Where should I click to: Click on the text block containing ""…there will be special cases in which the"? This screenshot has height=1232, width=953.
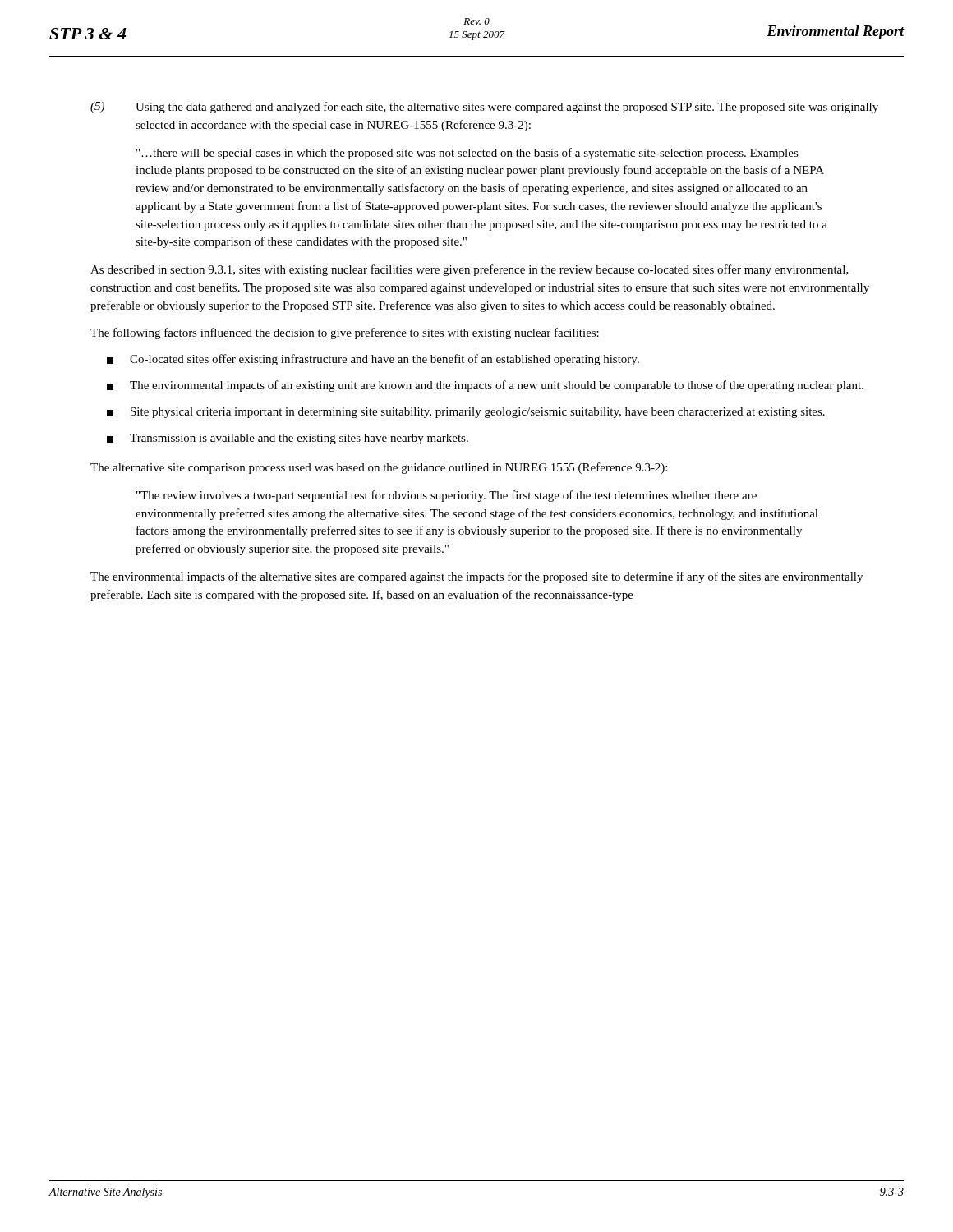[x=481, y=197]
